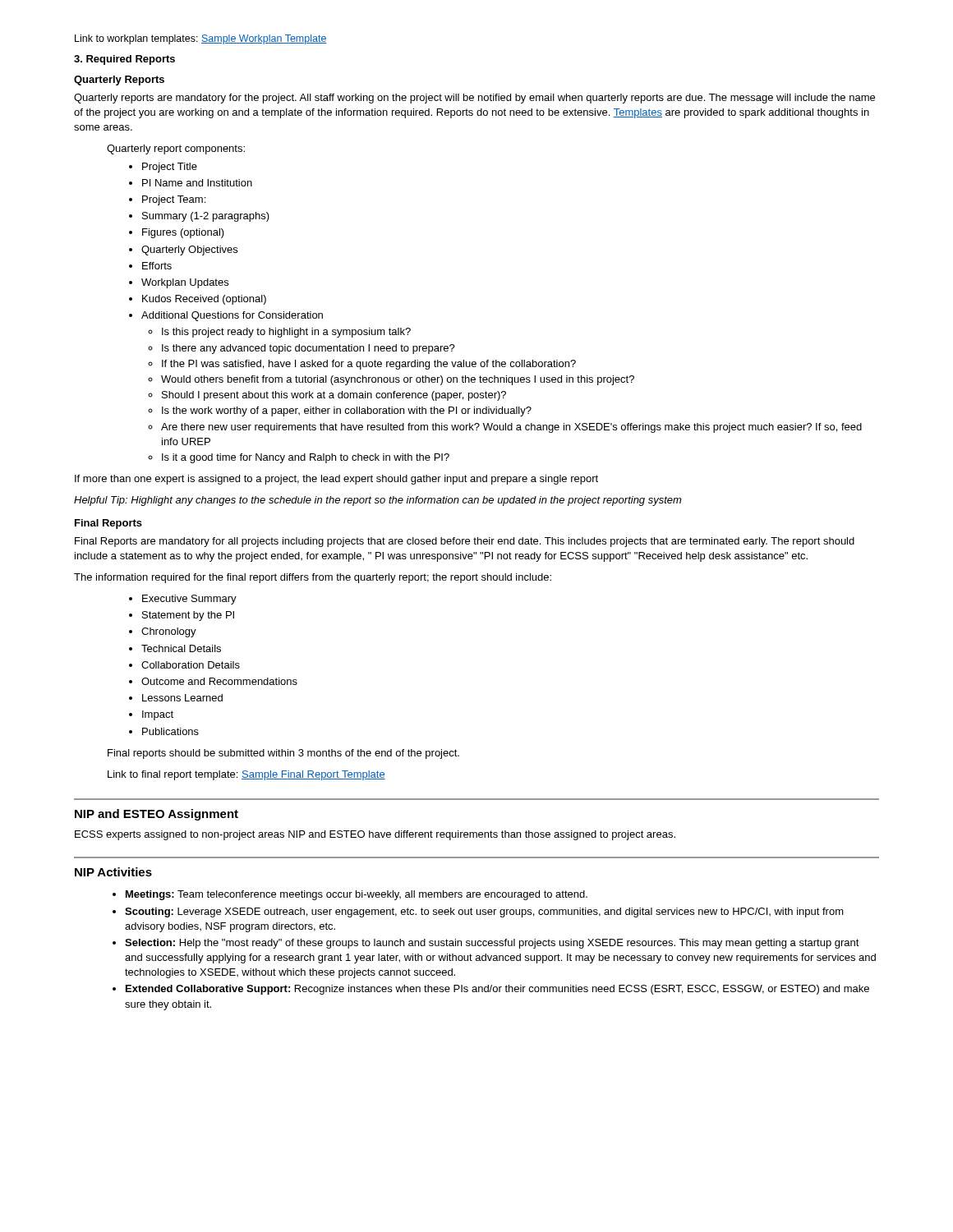Viewport: 953px width, 1232px height.
Task: Navigate to the passage starting "Helpful Tip: Highlight"
Action: pos(476,500)
